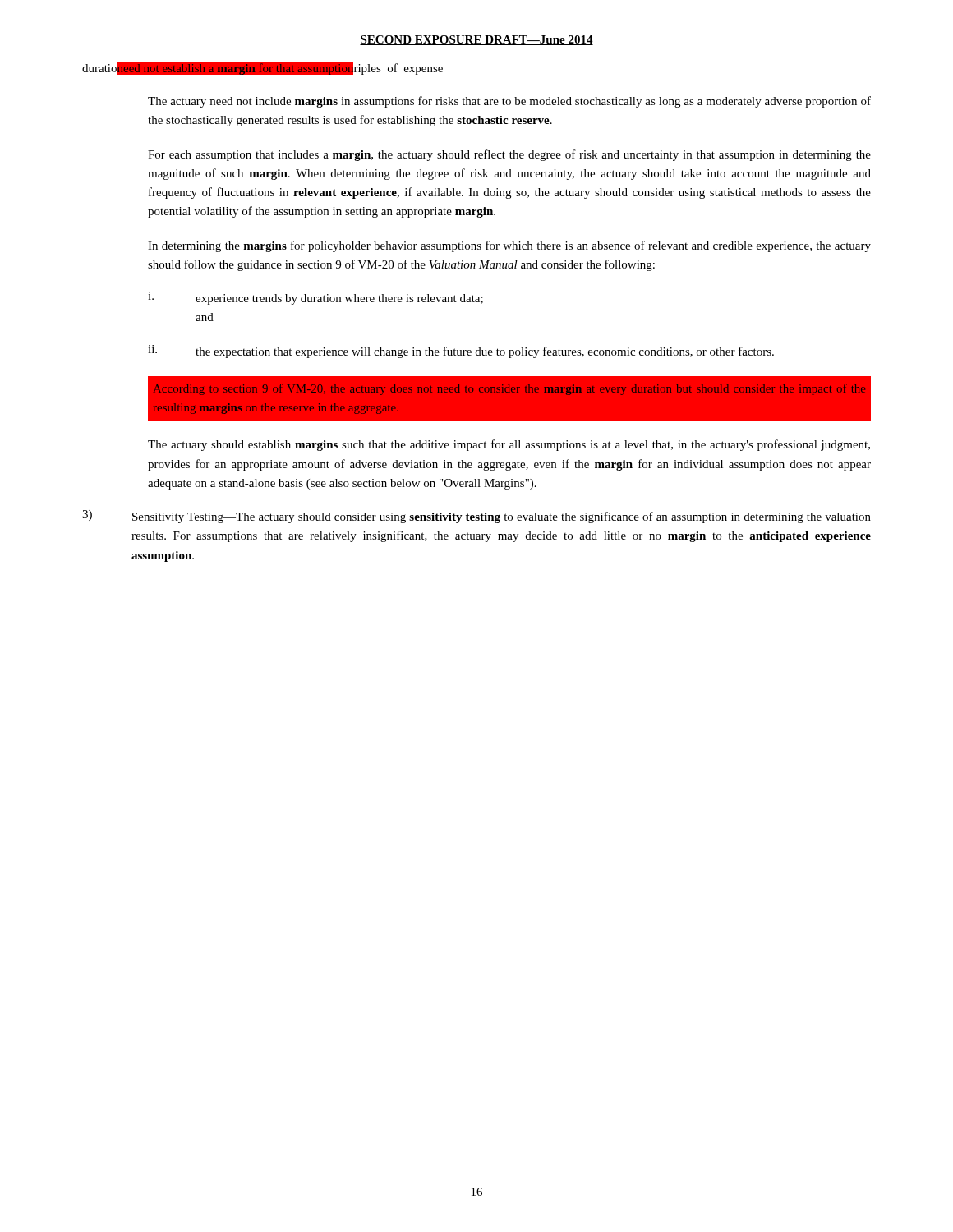Point to the text starting "3) Sensitivity Testing—The"
Screen dimensions: 1232x953
[476, 536]
